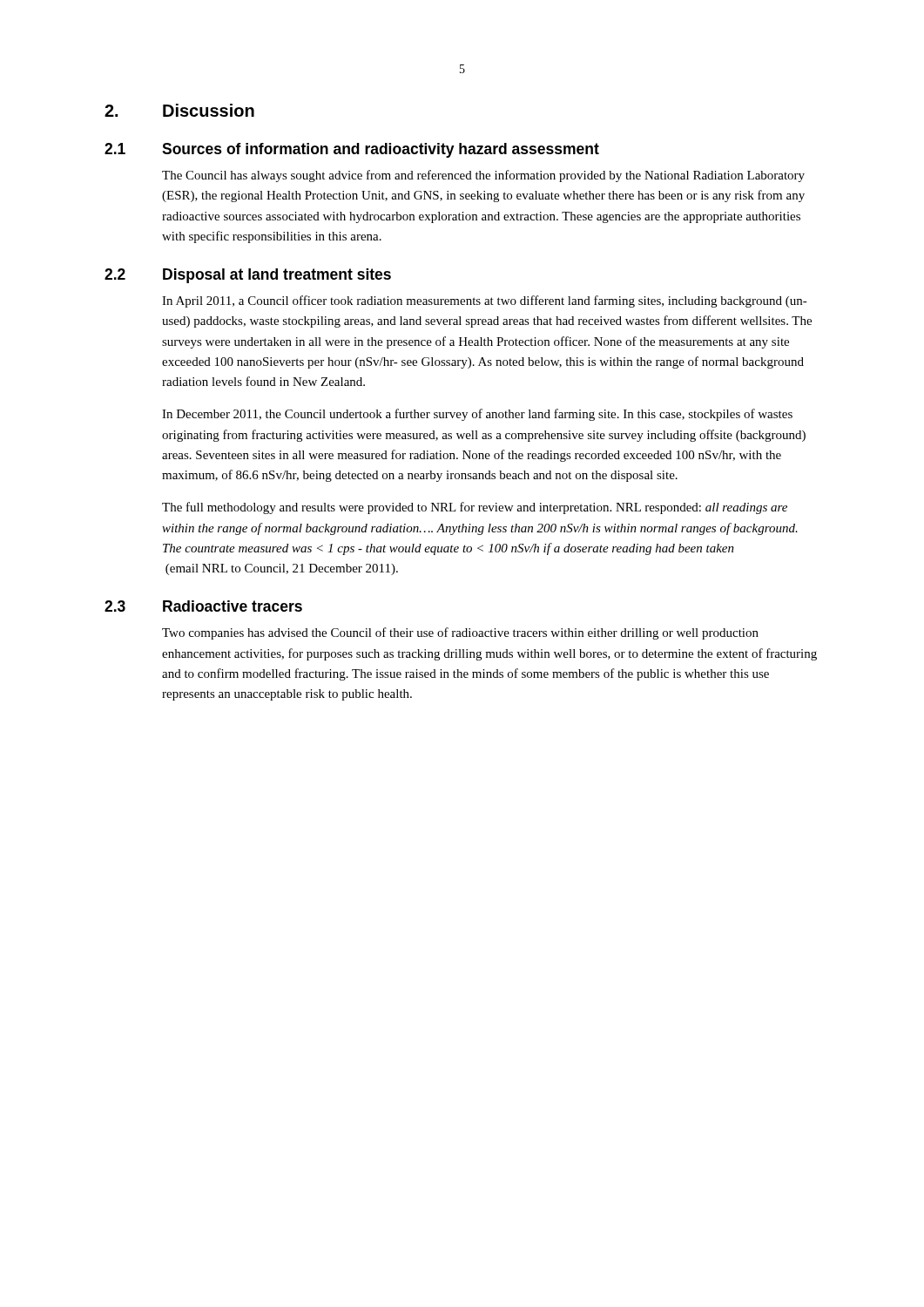Click on the section header with the text "2.1 Sources of information and radioactivity hazard assessment"

(x=352, y=149)
